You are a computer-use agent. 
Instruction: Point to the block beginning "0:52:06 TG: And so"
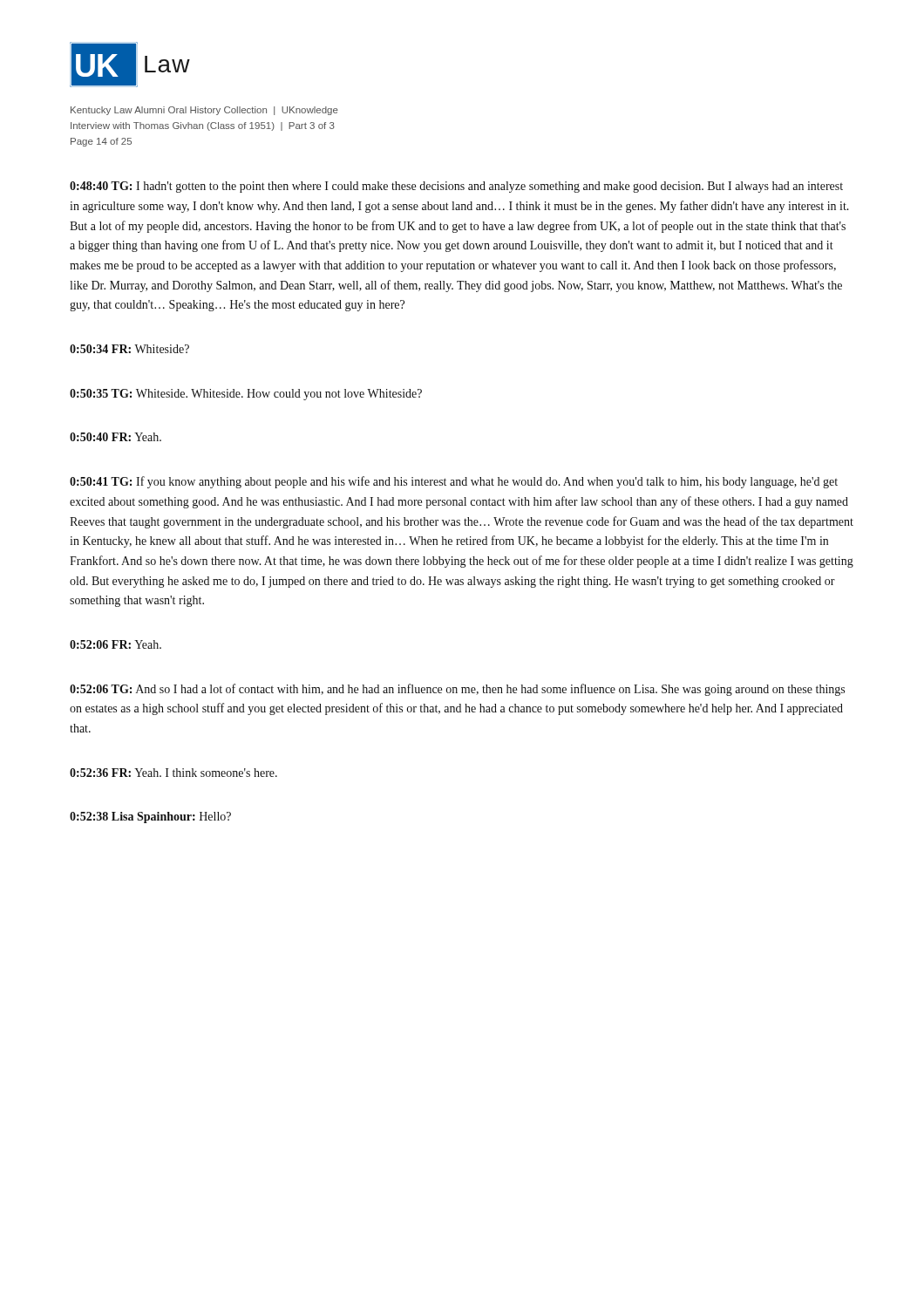[x=458, y=709]
